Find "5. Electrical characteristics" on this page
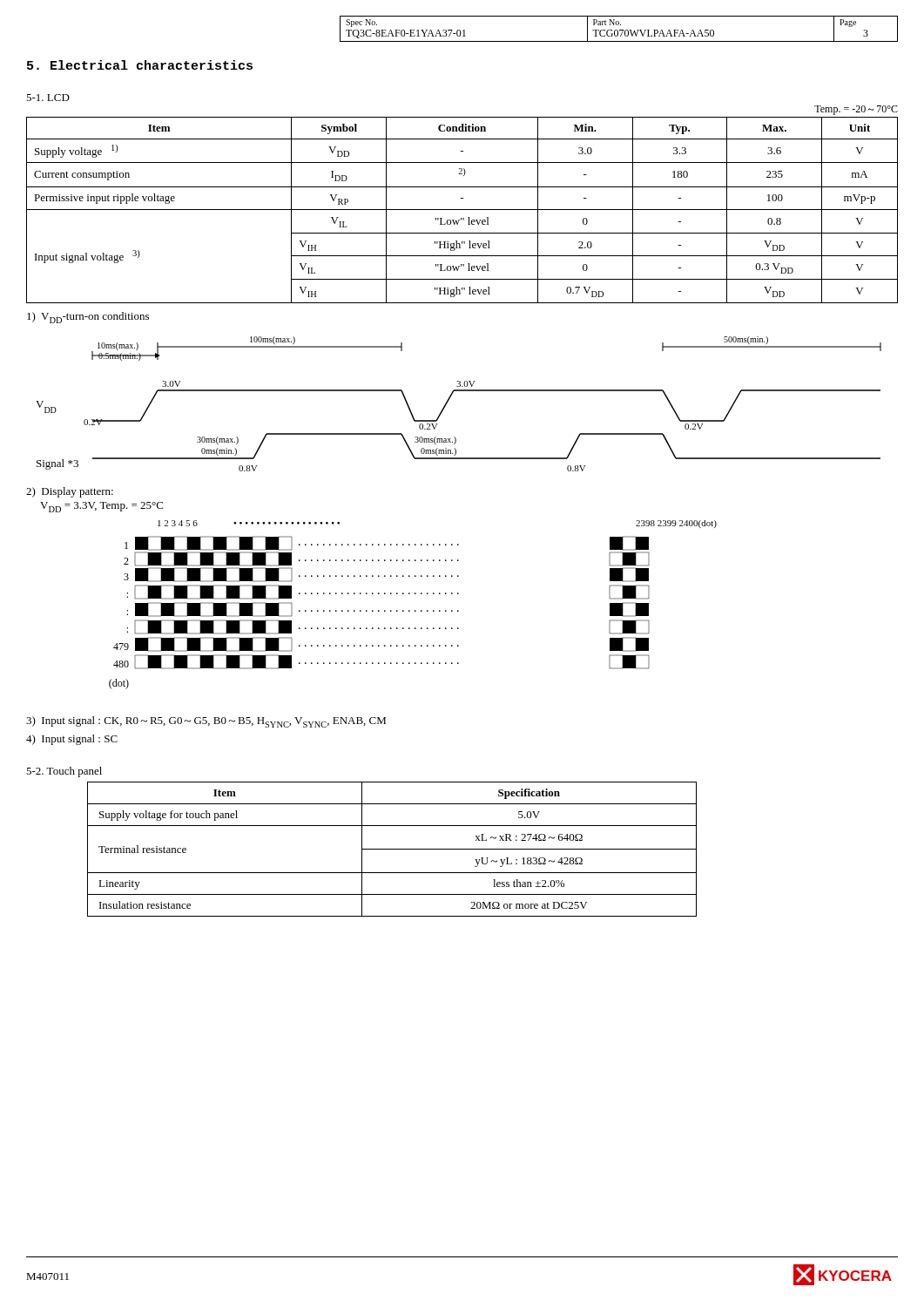924x1307 pixels. click(140, 67)
